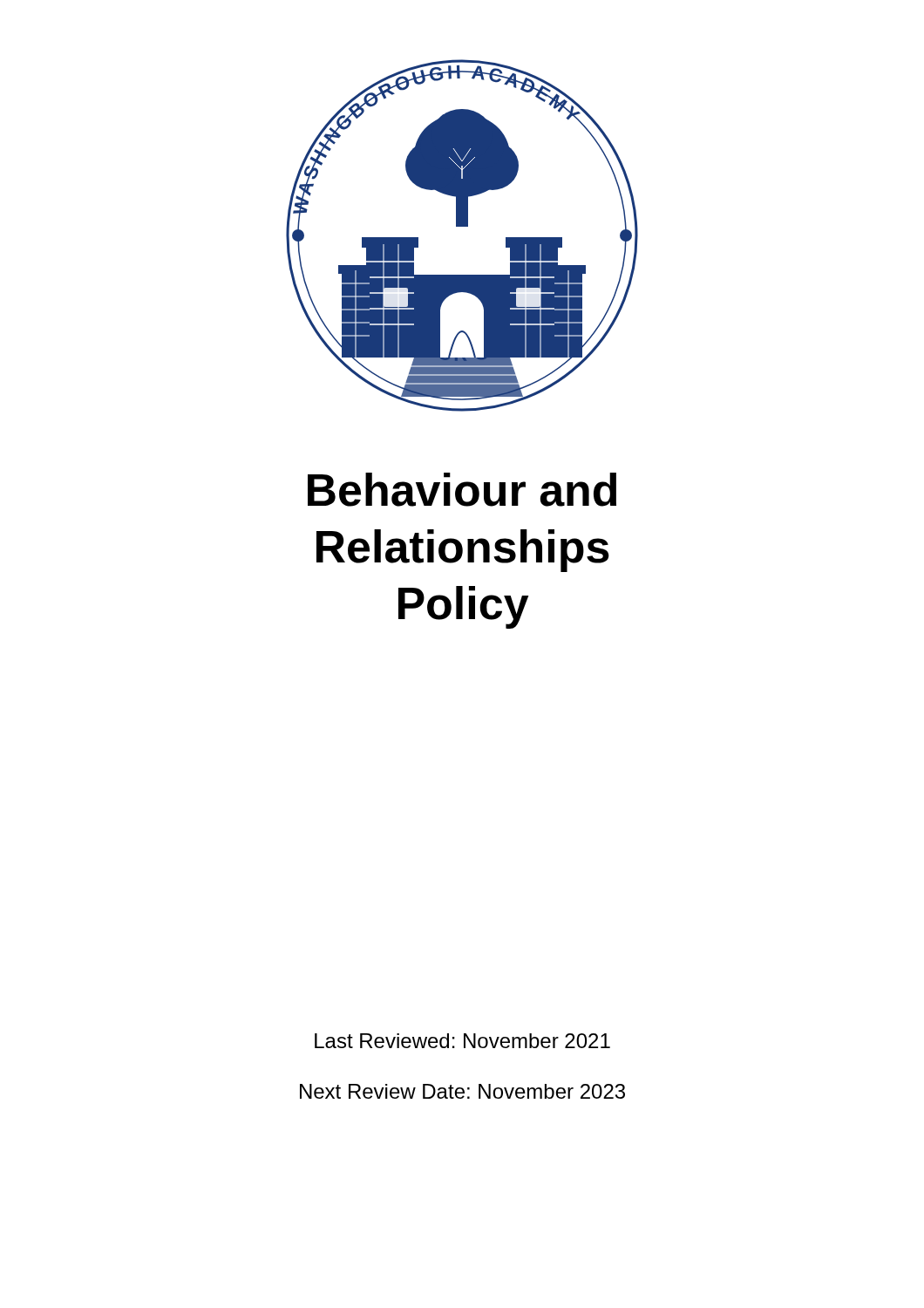This screenshot has height=1308, width=924.
Task: Select the text that says "Next Review Date: November 2023"
Action: [462, 1091]
